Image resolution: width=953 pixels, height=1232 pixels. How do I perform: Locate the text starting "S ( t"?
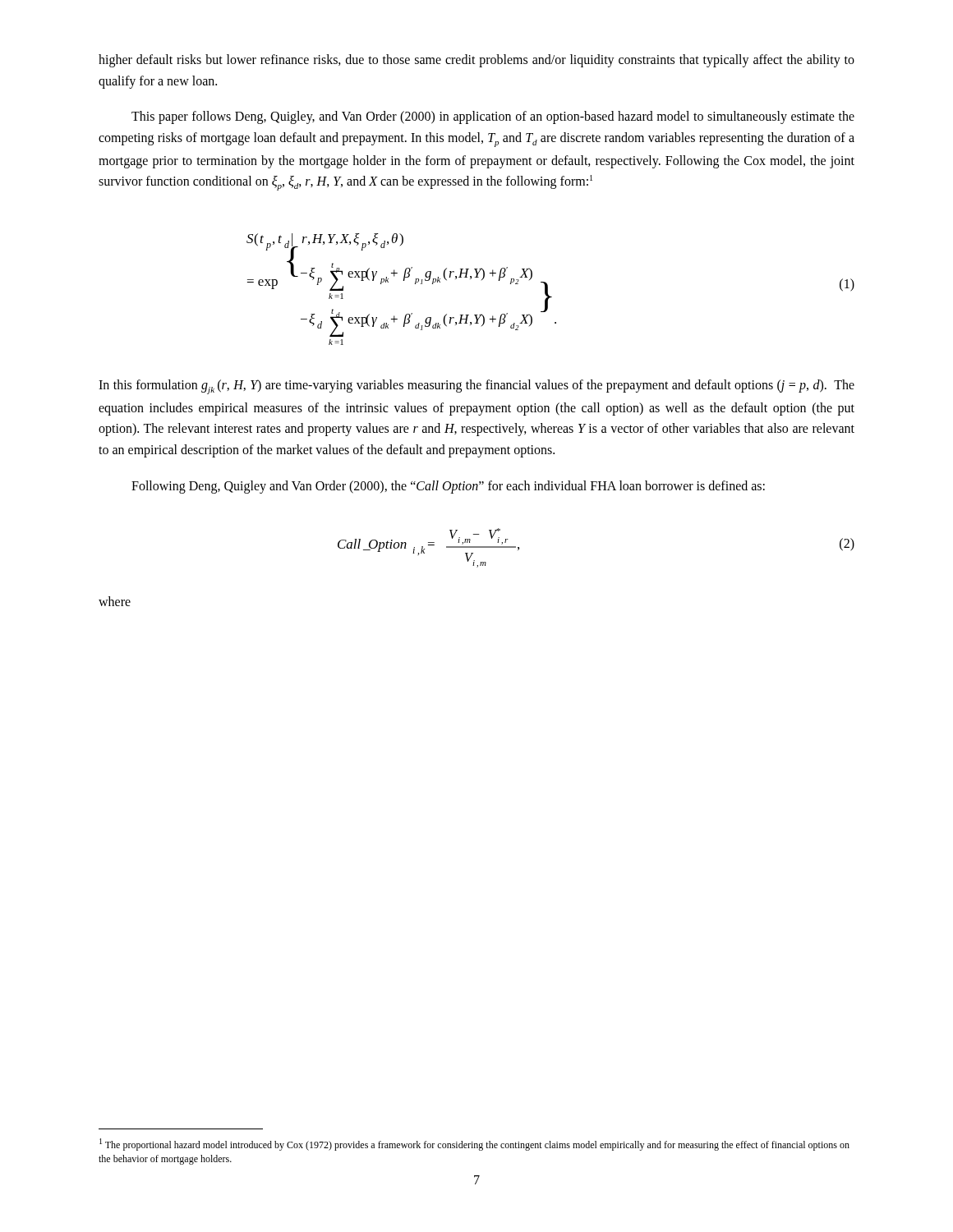[x=476, y=284]
